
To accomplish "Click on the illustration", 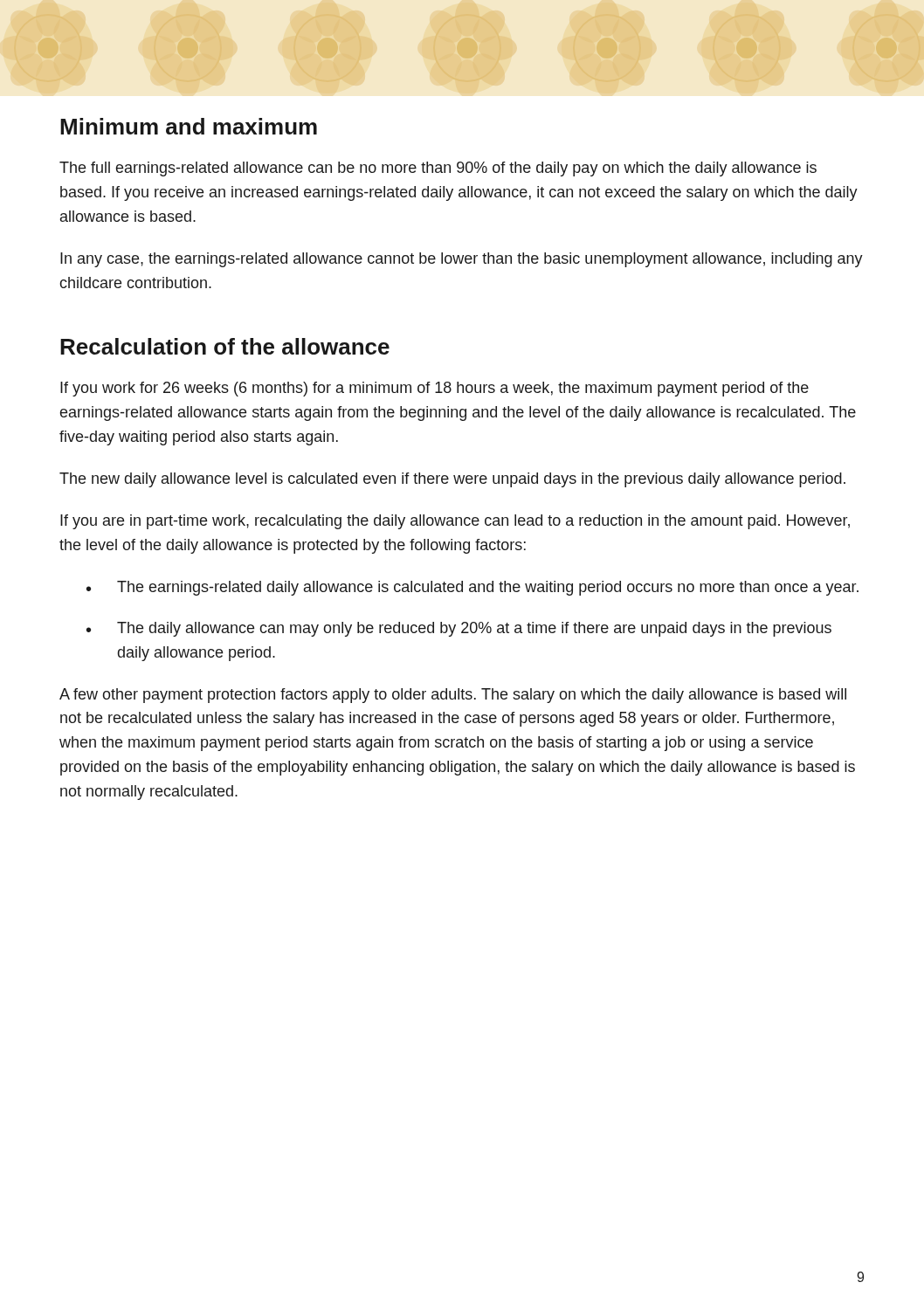I will (x=462, y=48).
